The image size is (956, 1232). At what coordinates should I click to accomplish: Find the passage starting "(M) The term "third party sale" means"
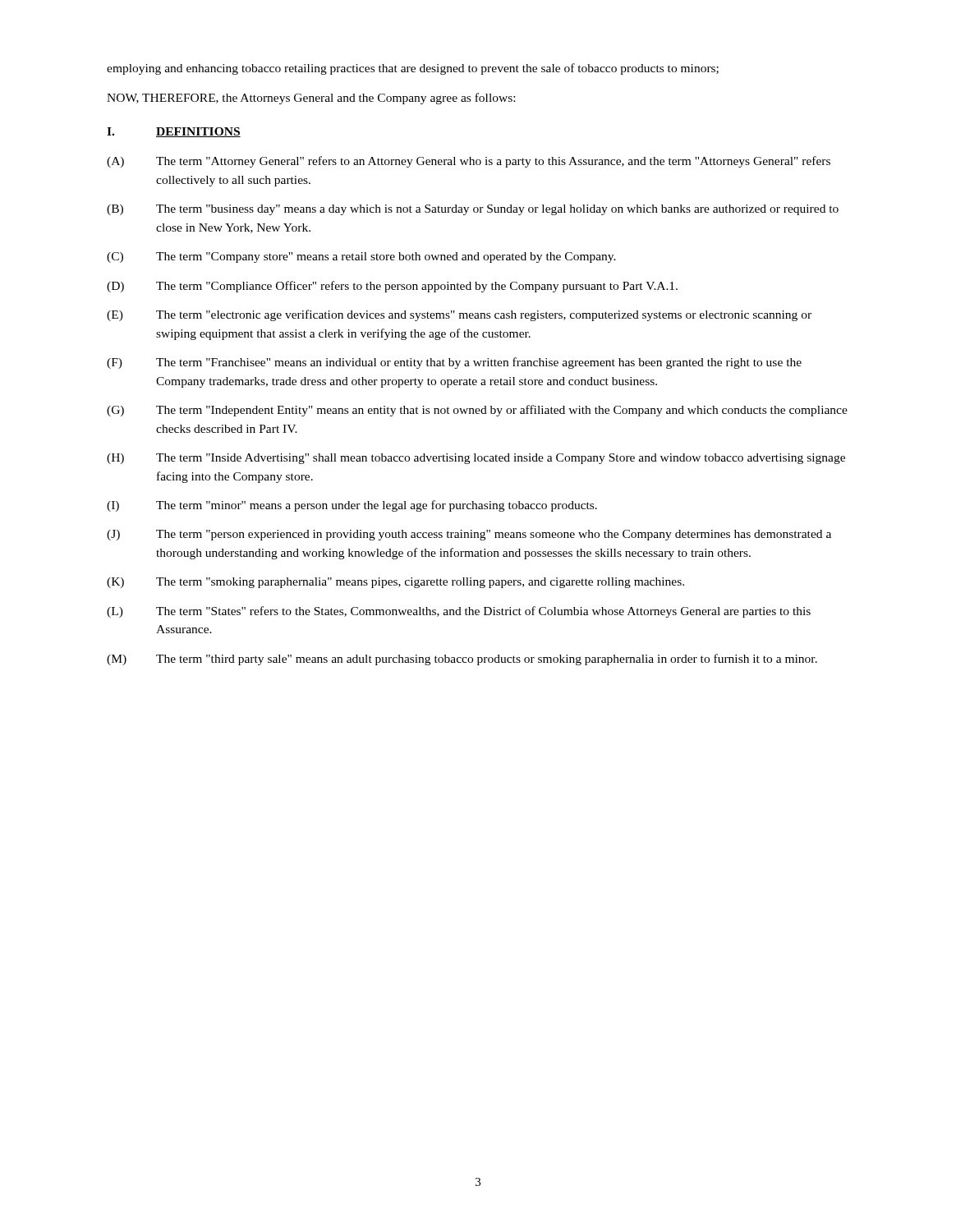tap(478, 659)
